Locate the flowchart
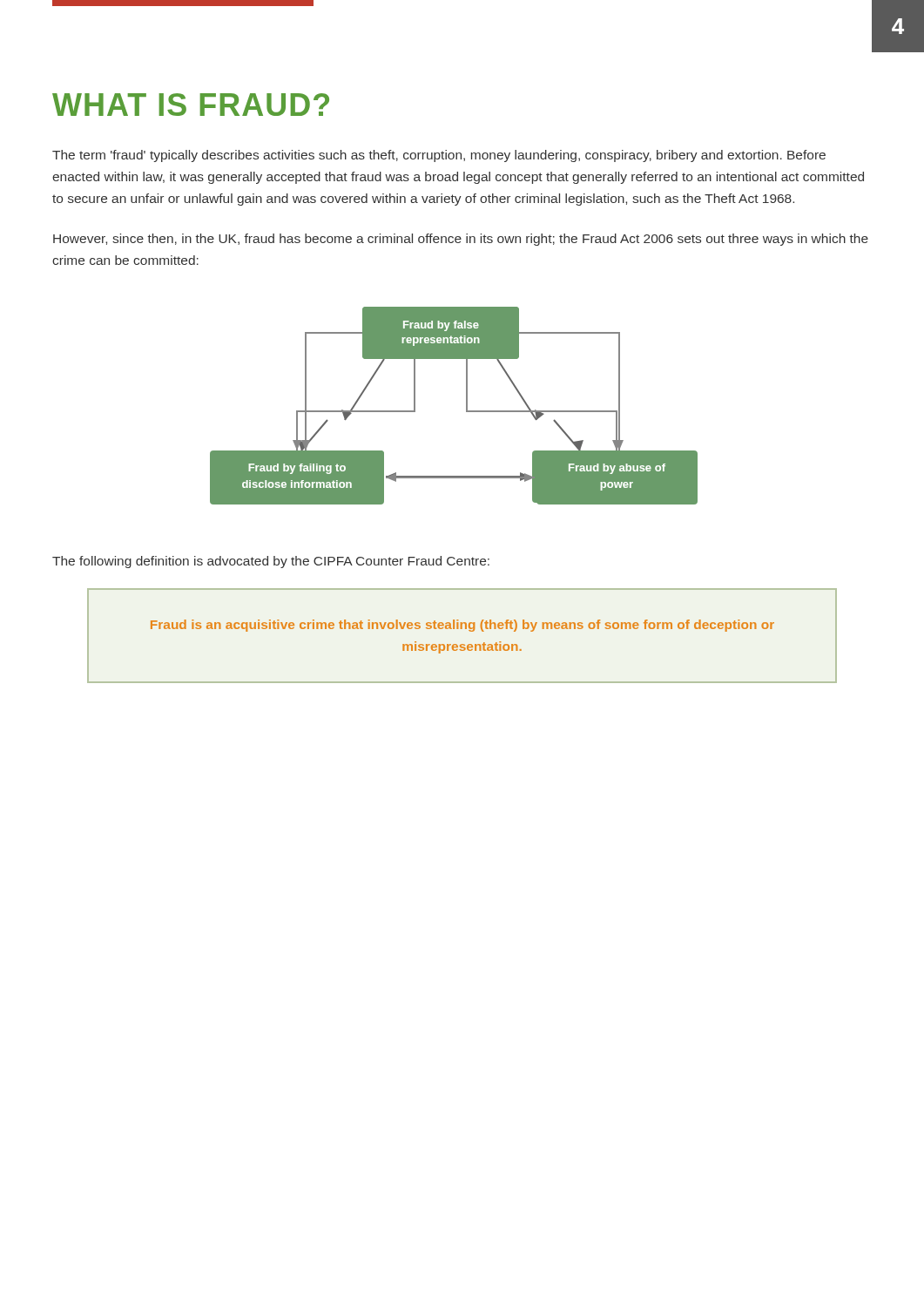 [x=462, y=411]
